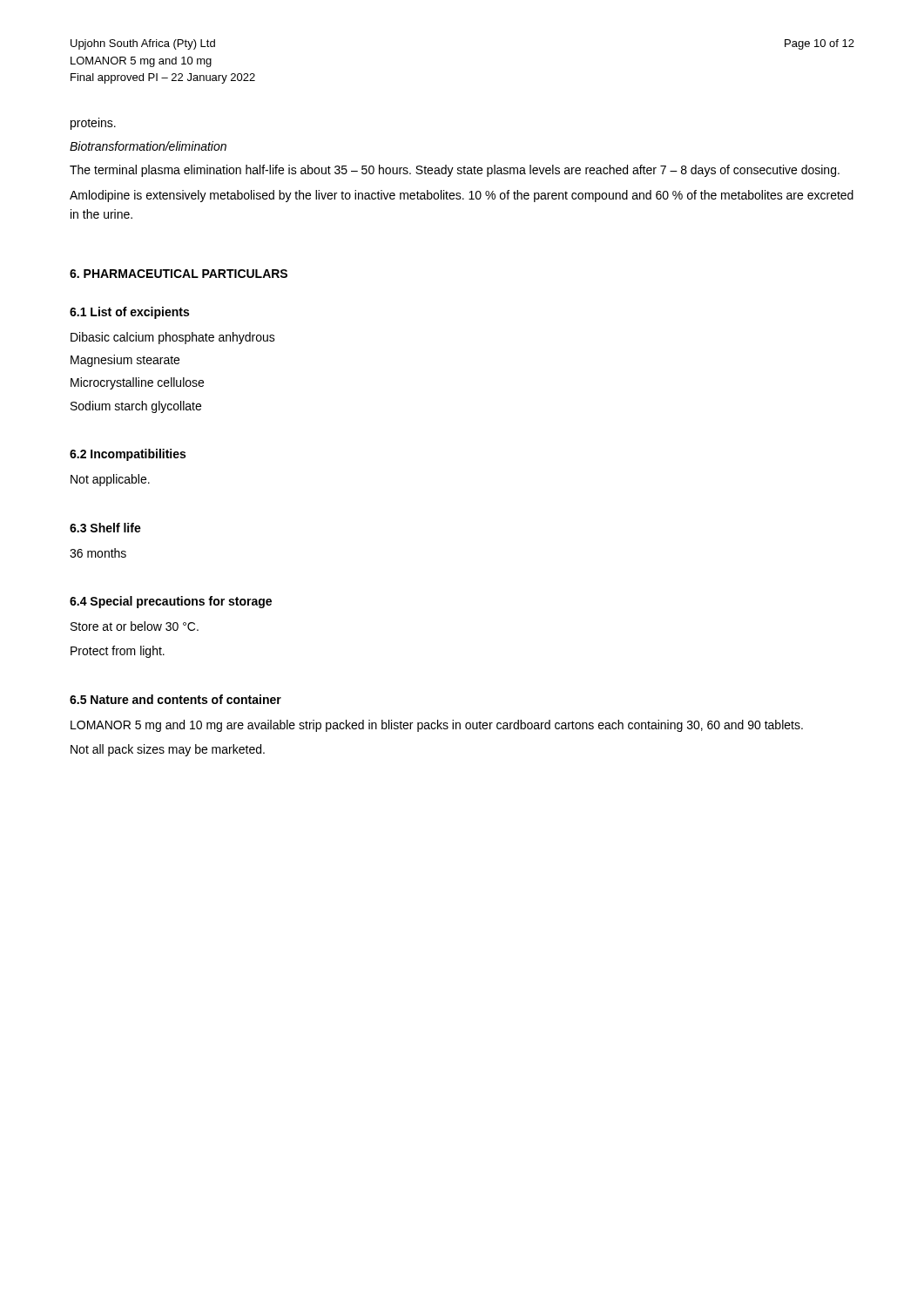
Task: Find the text block with the text "LOMANOR 5 mg and 10 mg are available"
Action: click(x=437, y=725)
